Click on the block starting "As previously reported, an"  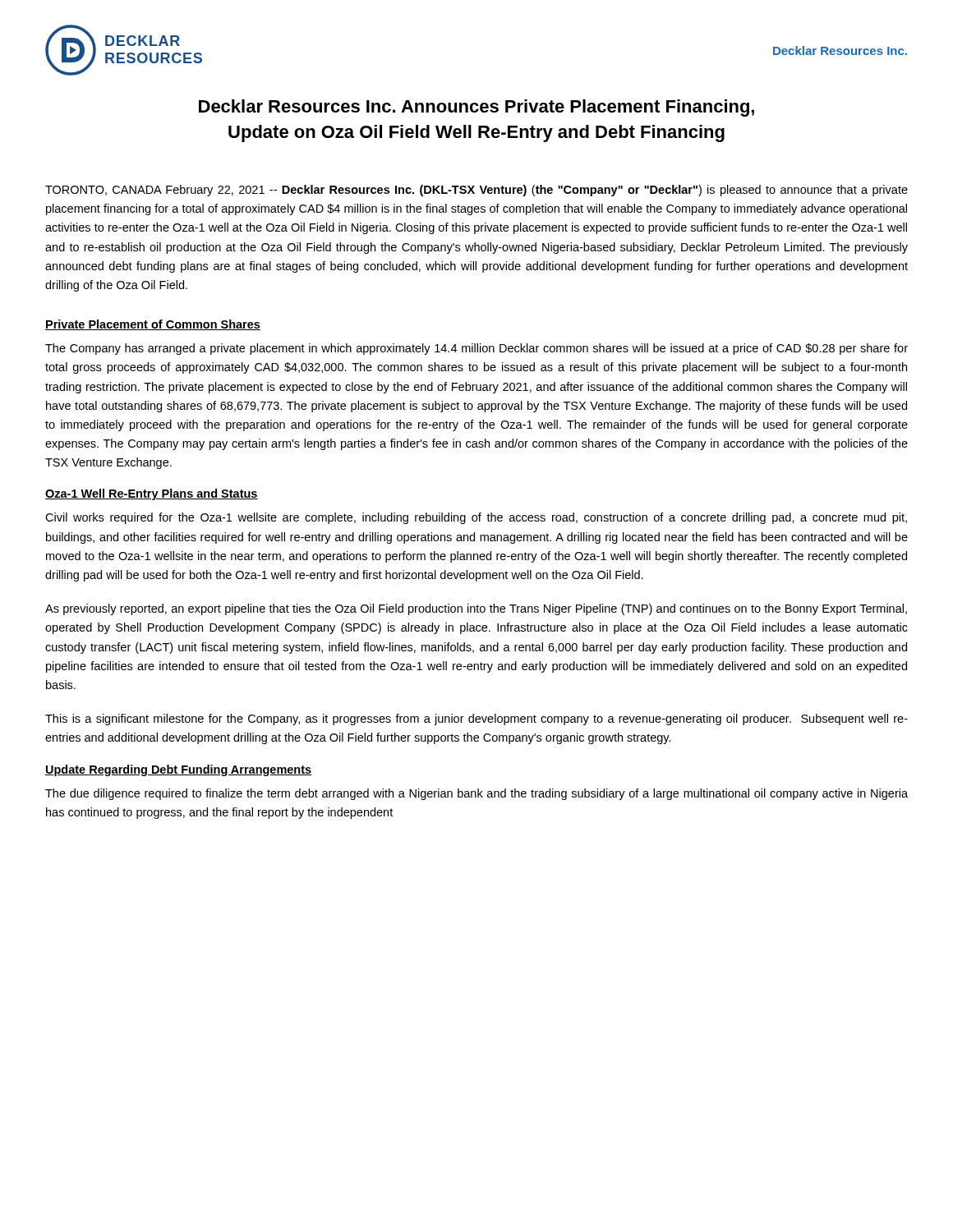[476, 647]
